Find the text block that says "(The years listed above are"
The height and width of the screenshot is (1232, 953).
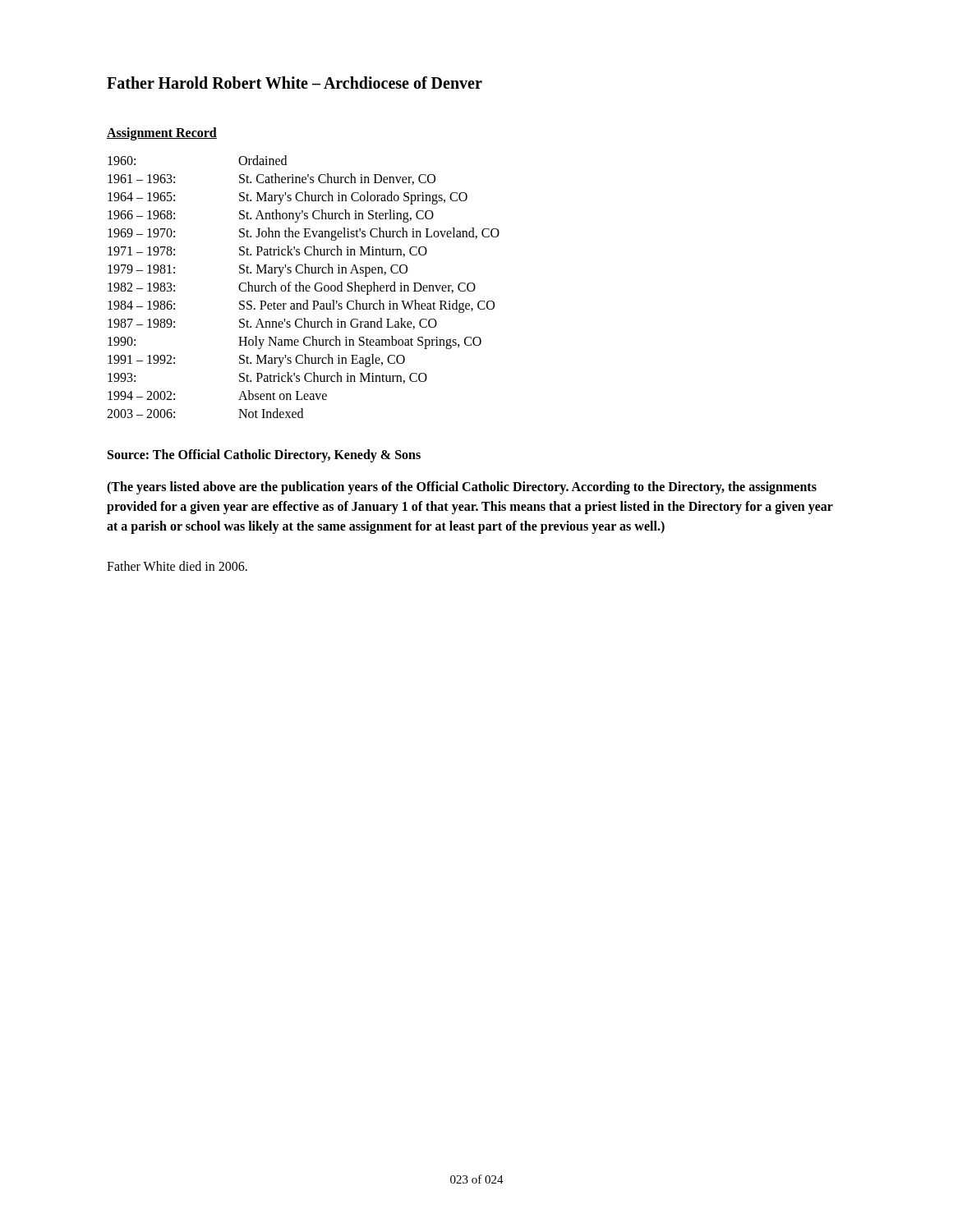click(x=470, y=506)
